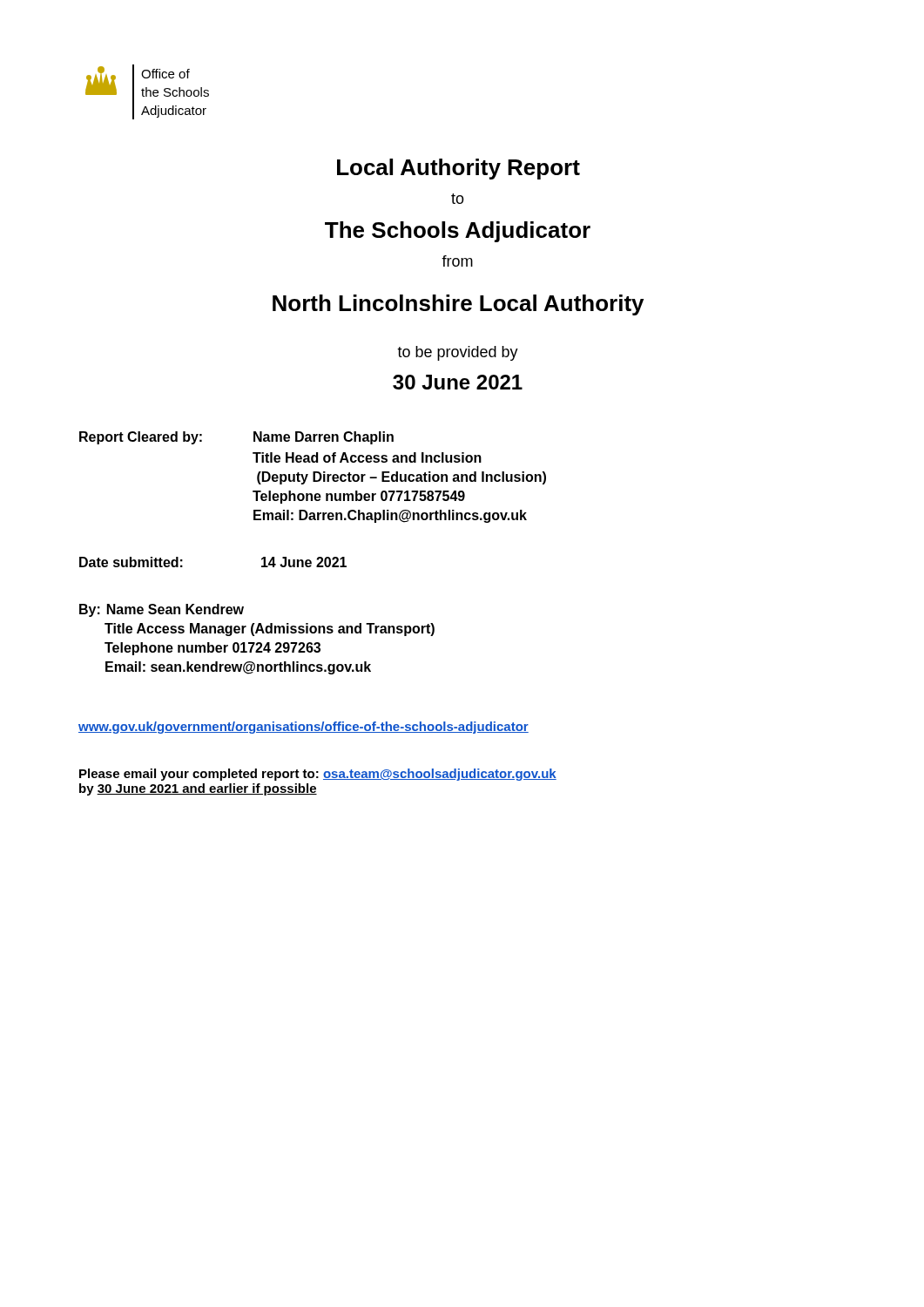The height and width of the screenshot is (1307, 924).
Task: Click on the text block starting "Report Cleared by: Name Darren Chaplin"
Action: pos(458,477)
